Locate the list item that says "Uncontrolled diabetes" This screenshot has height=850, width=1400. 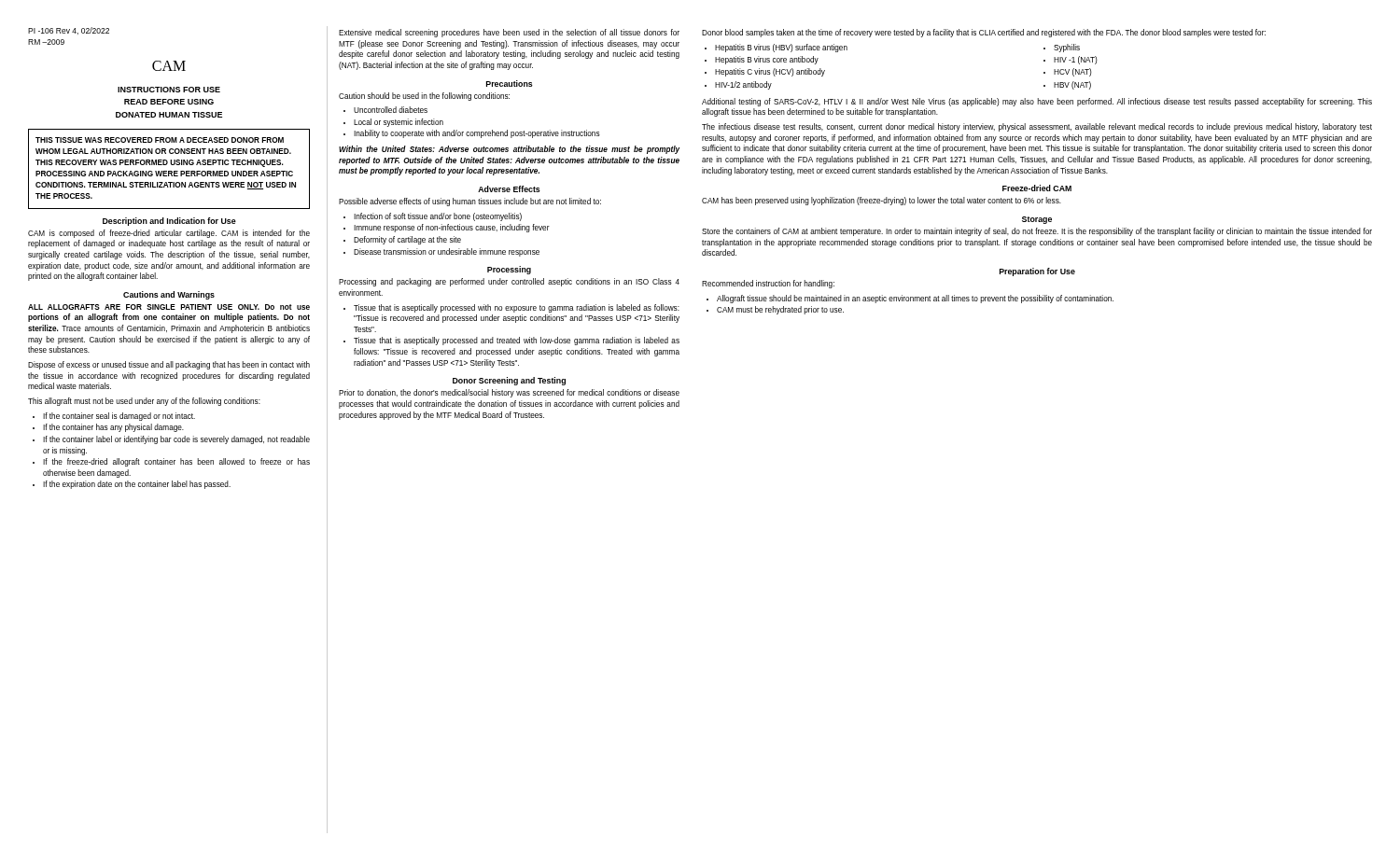[391, 111]
